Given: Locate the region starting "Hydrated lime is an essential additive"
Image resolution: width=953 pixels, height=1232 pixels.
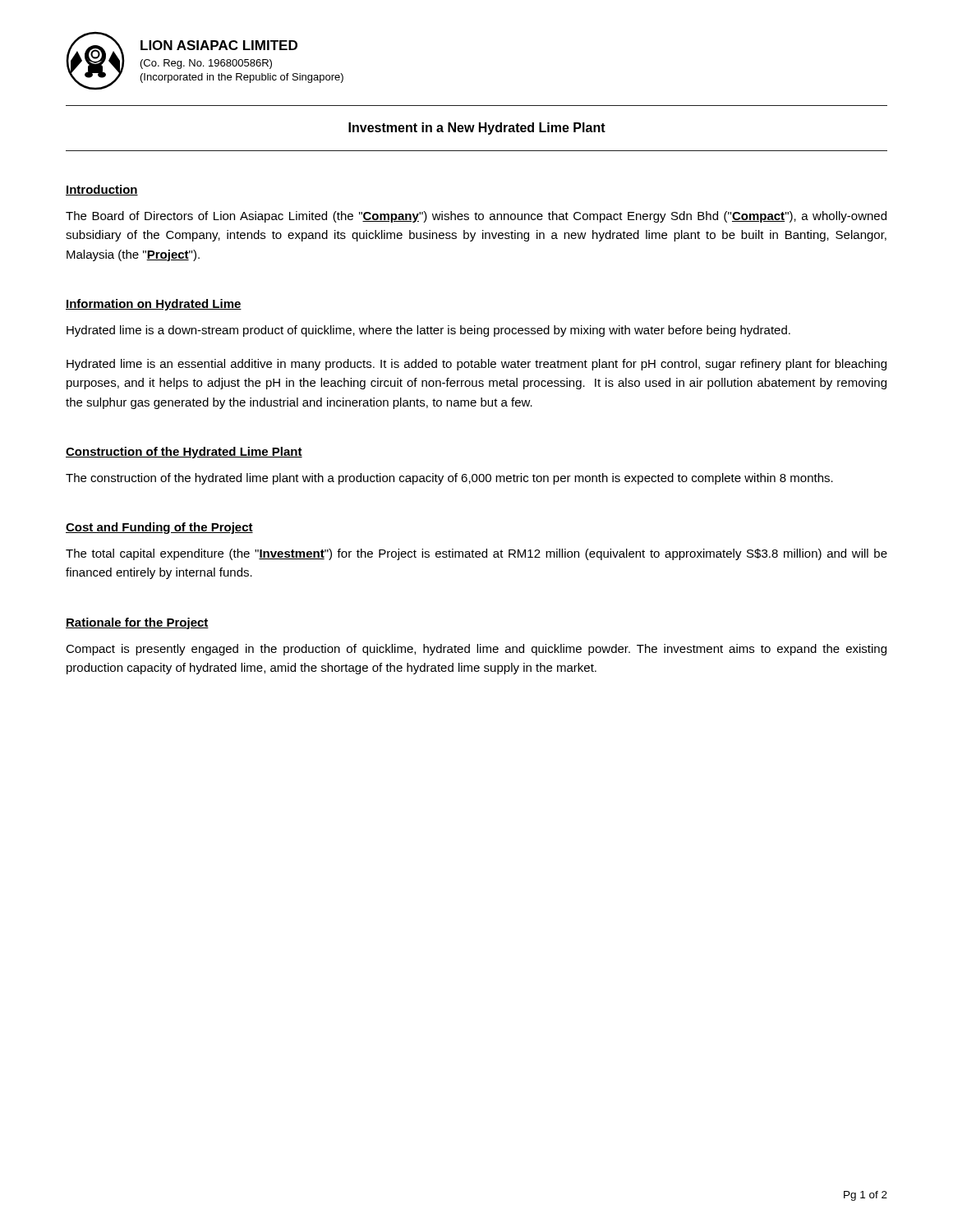Looking at the screenshot, I should [476, 383].
